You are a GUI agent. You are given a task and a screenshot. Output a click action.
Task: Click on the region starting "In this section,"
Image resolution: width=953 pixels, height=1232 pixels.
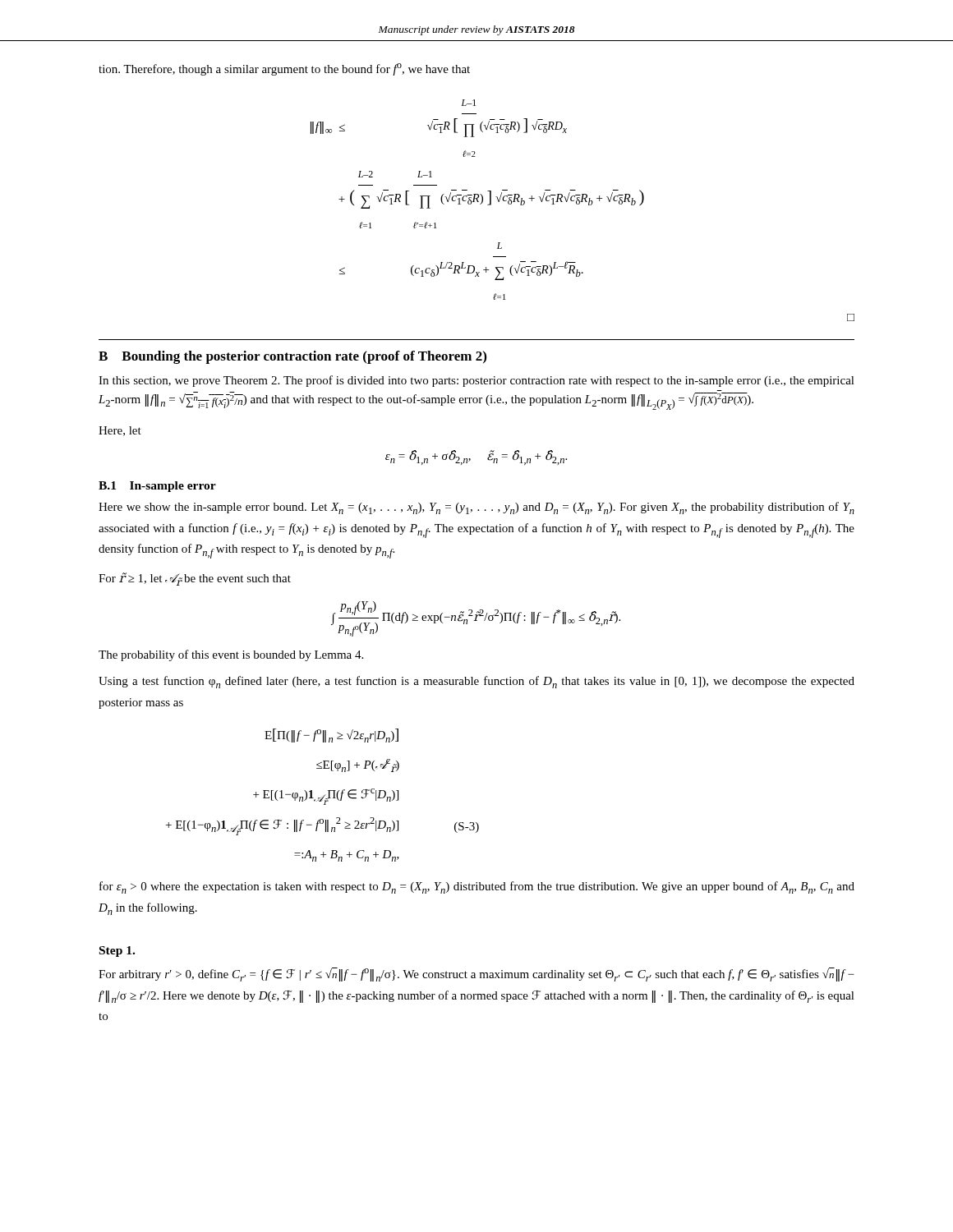(x=476, y=392)
